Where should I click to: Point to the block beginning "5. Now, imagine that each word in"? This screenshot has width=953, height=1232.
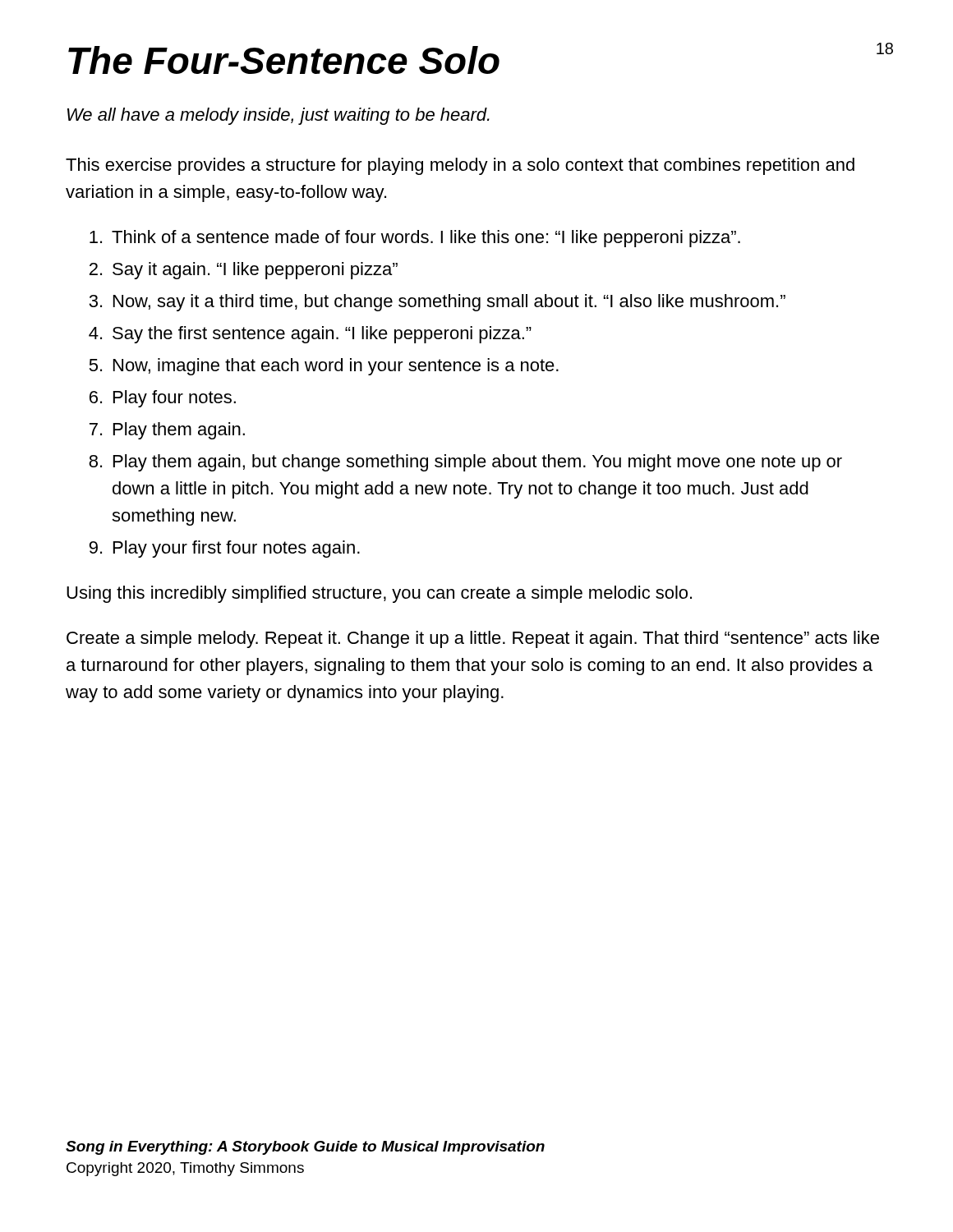coord(476,365)
